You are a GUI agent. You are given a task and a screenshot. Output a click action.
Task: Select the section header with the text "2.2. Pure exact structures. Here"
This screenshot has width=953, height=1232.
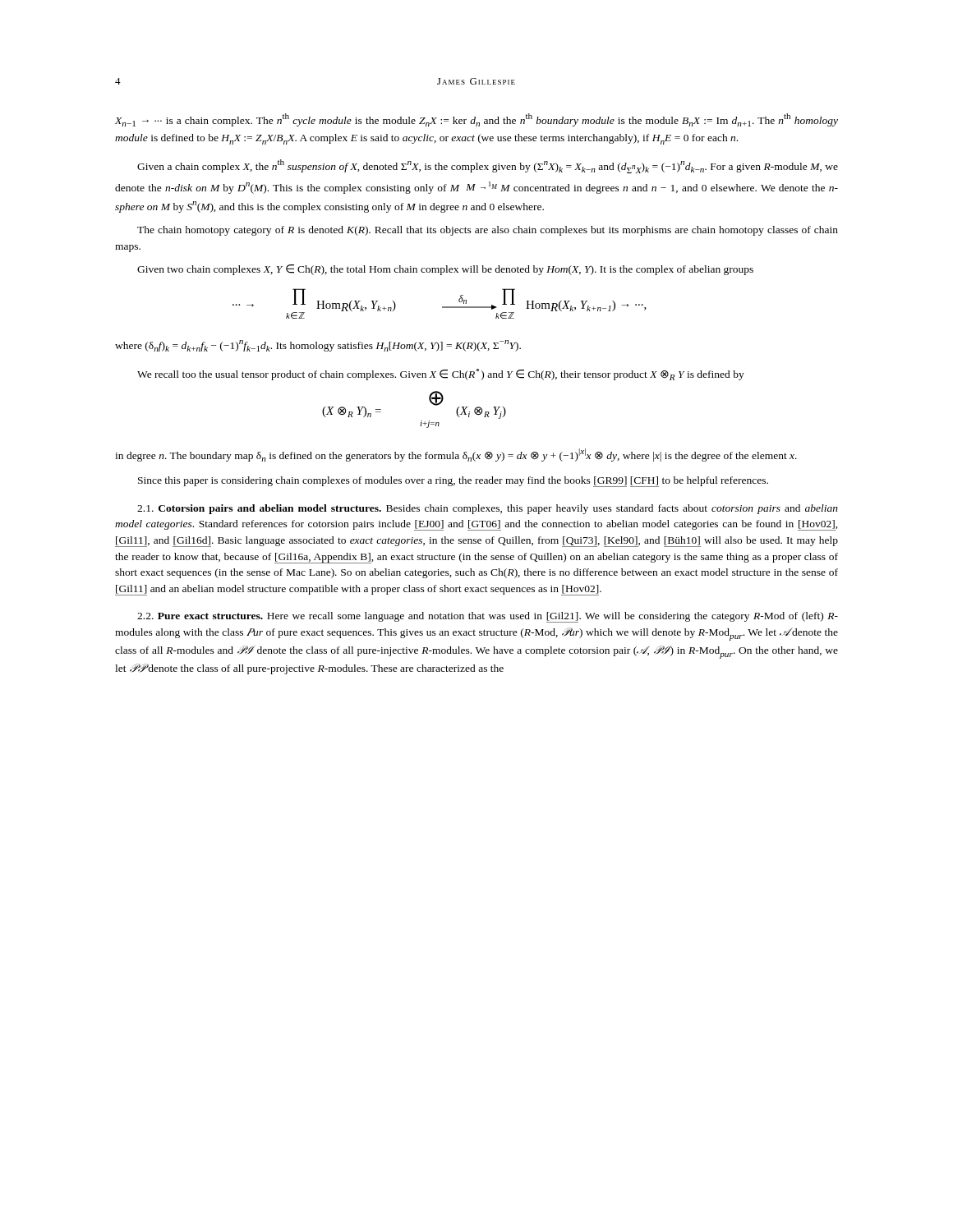click(x=476, y=642)
